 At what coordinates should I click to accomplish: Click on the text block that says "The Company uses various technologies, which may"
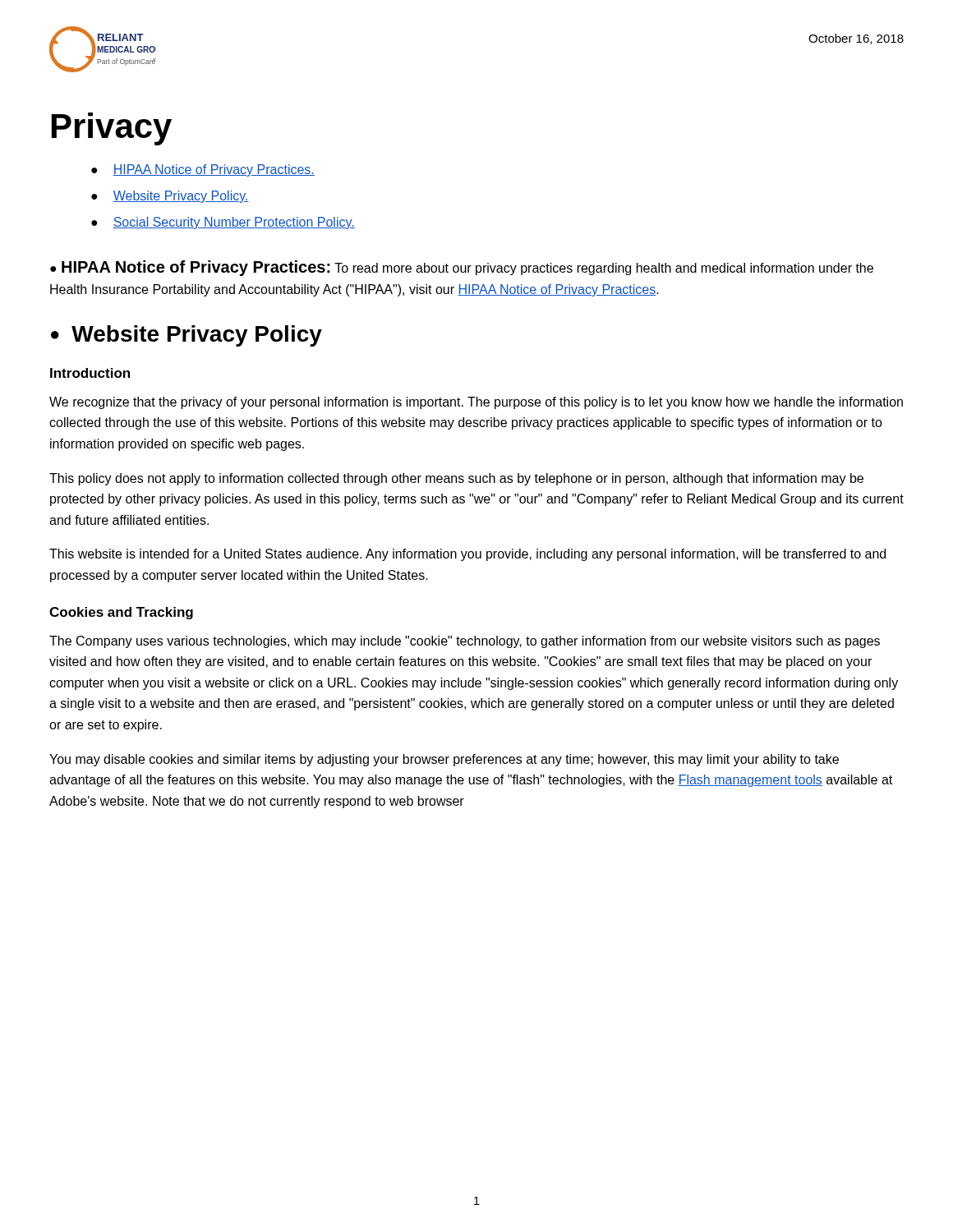[x=474, y=683]
